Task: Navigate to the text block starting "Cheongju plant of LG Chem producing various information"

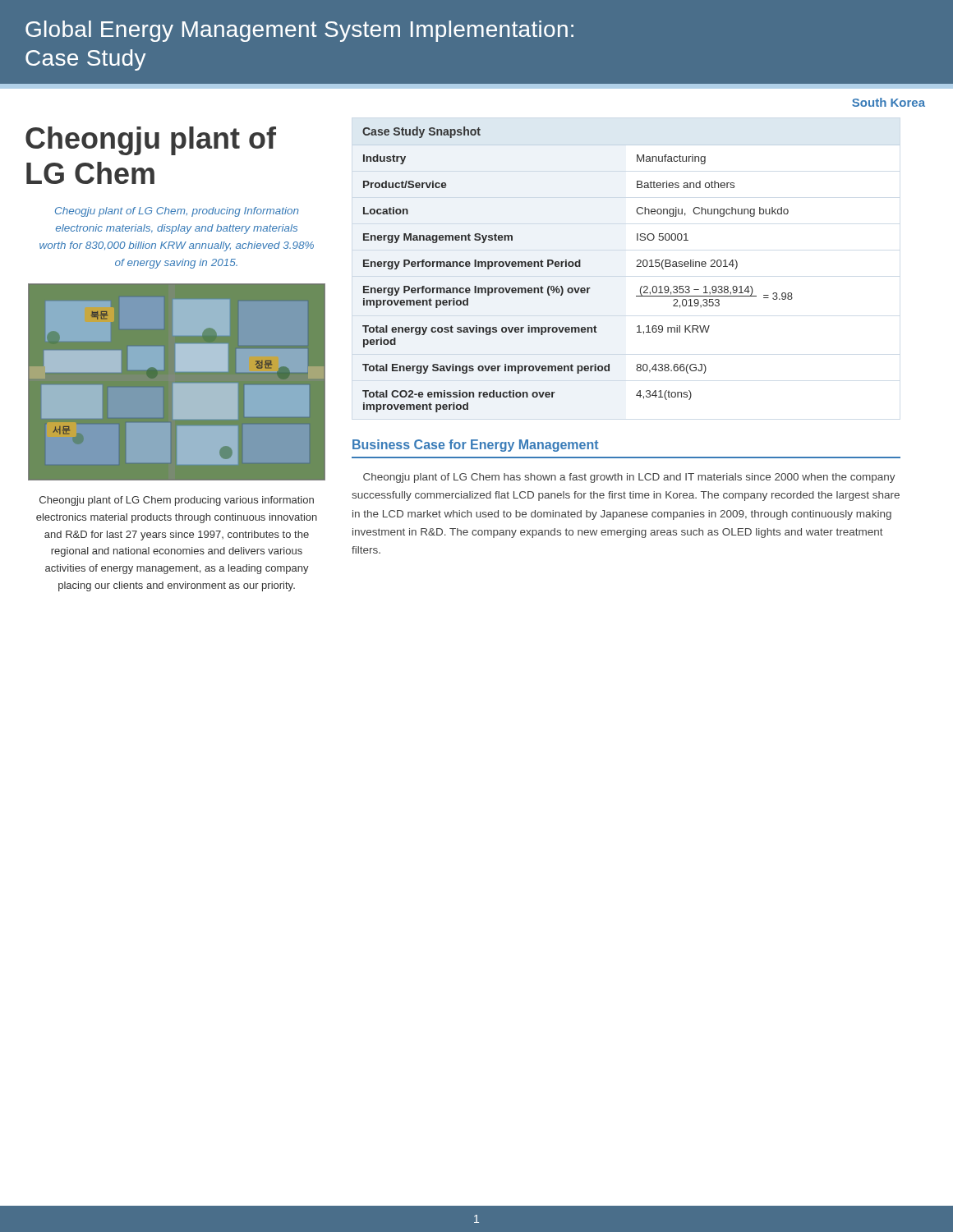Action: click(177, 543)
